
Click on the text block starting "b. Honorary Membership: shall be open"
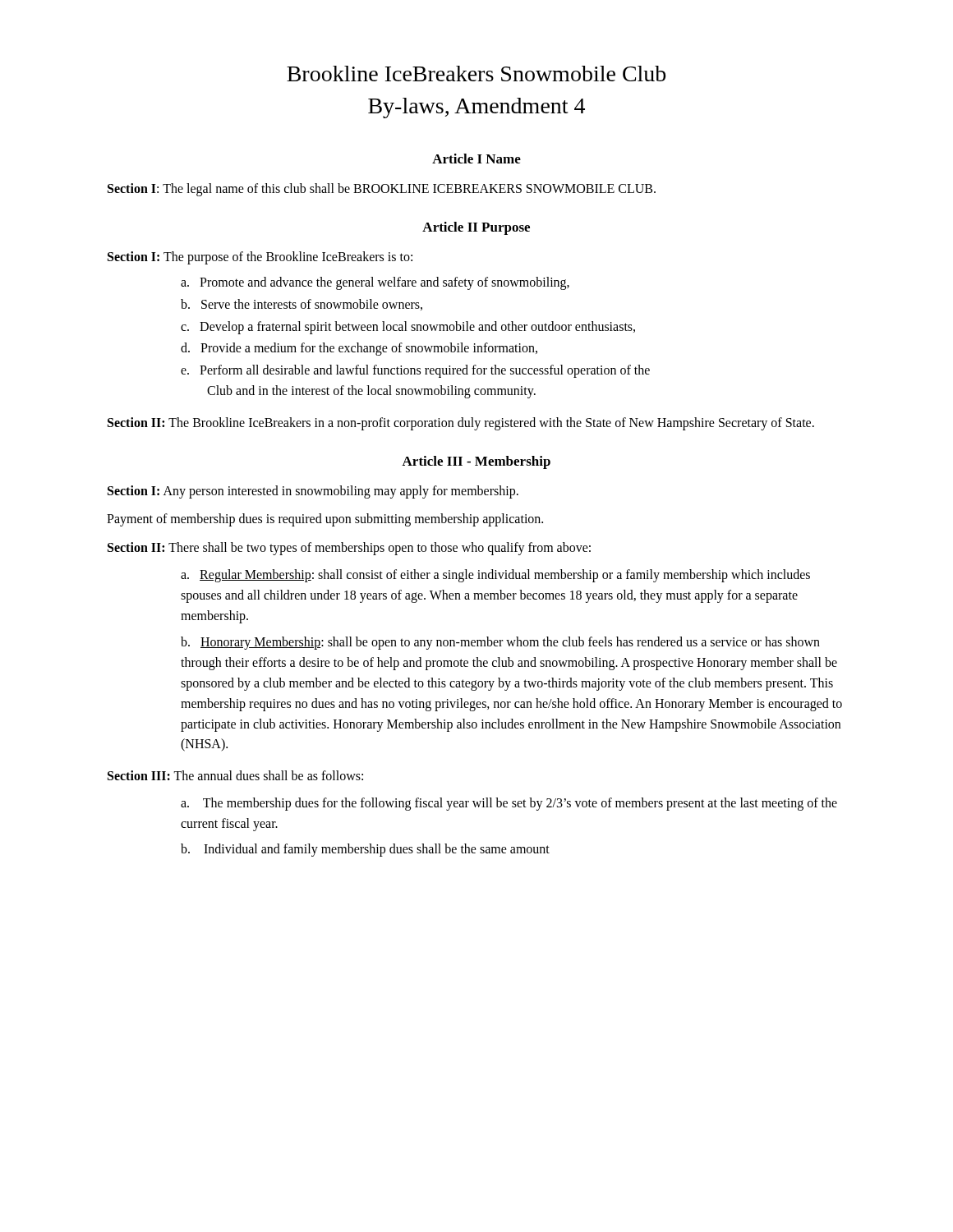pos(512,693)
